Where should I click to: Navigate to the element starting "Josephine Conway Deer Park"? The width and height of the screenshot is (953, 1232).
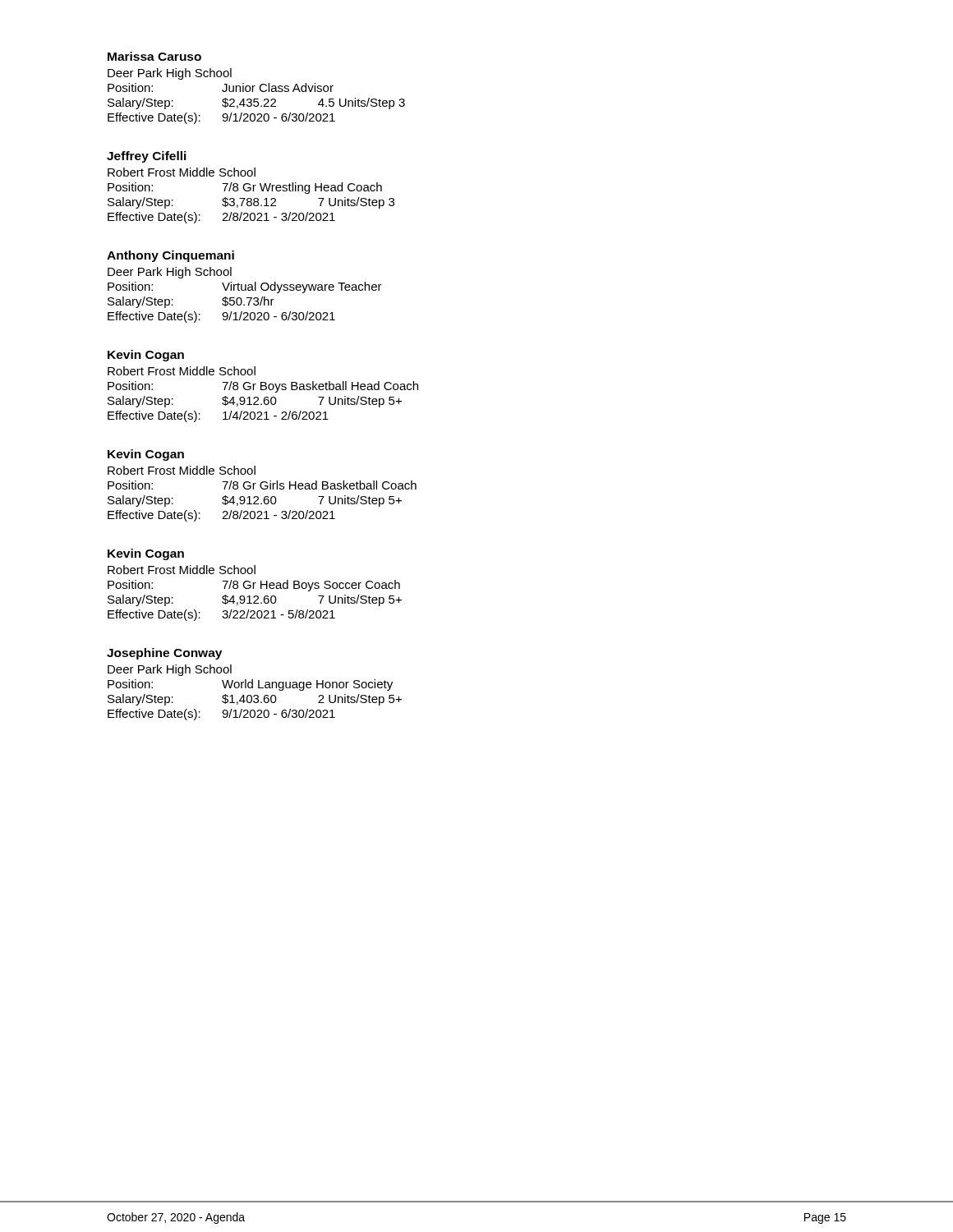(164, 654)
